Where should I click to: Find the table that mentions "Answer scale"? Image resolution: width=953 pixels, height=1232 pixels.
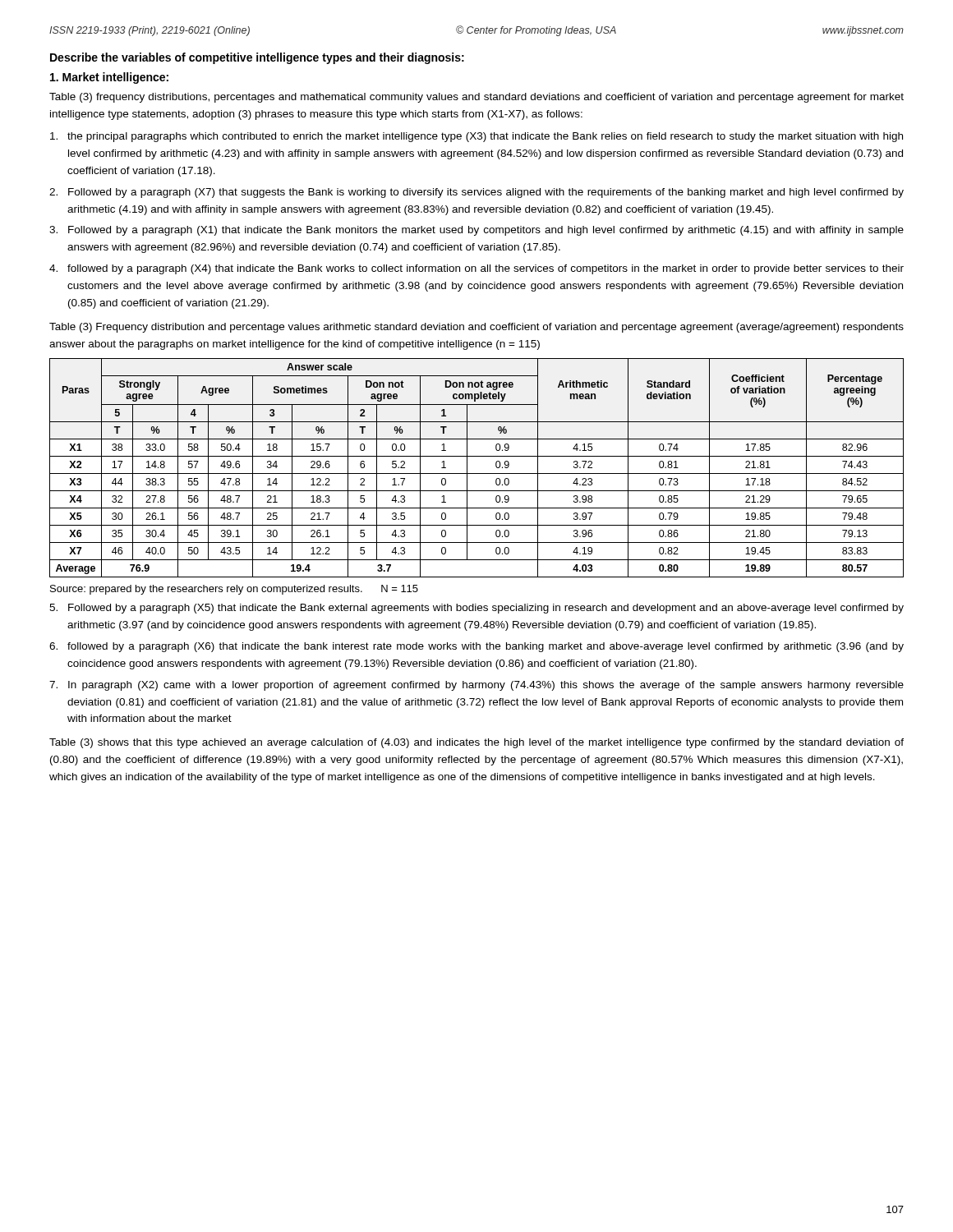pyautogui.click(x=476, y=468)
